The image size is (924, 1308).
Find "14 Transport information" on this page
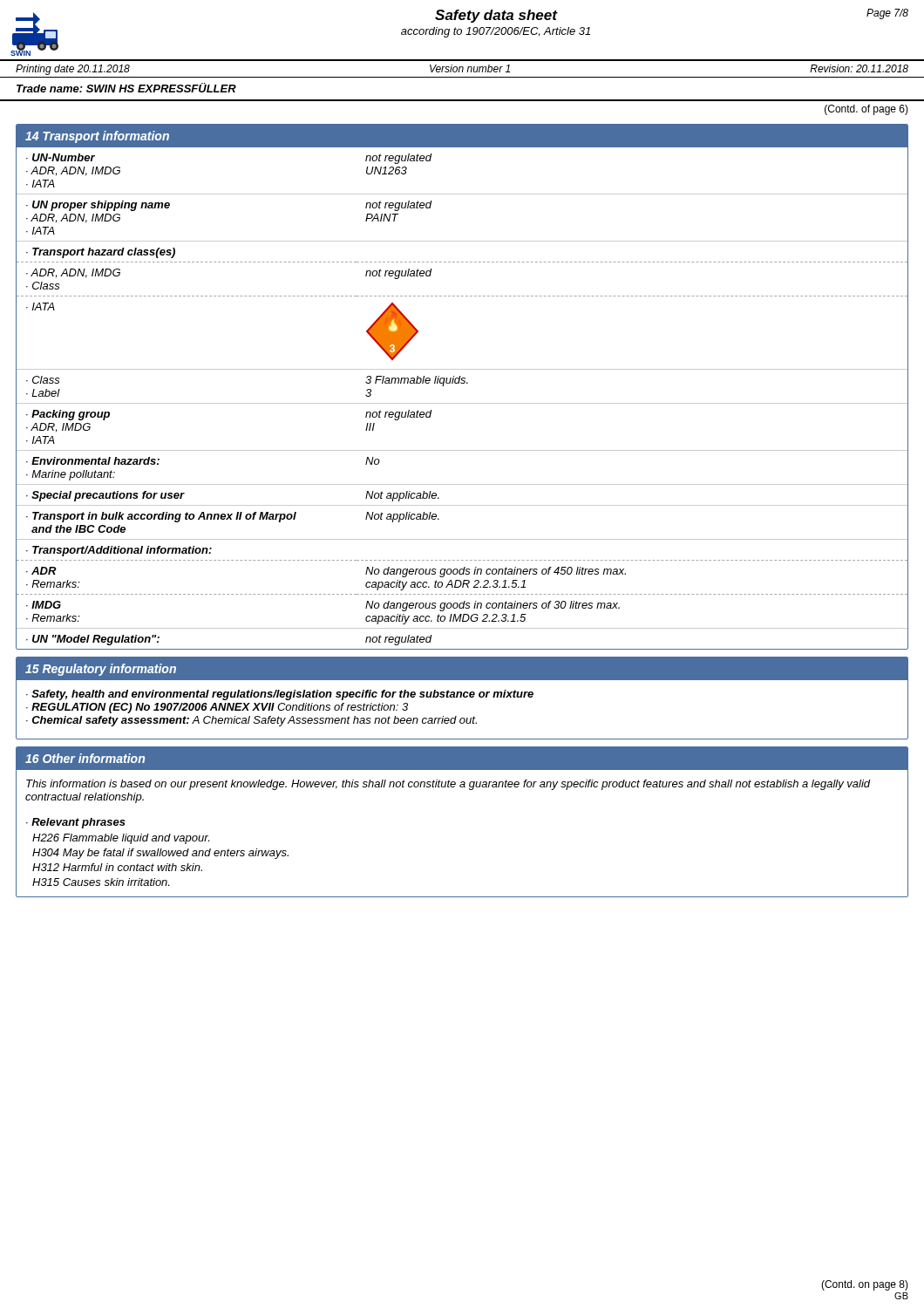click(x=97, y=136)
